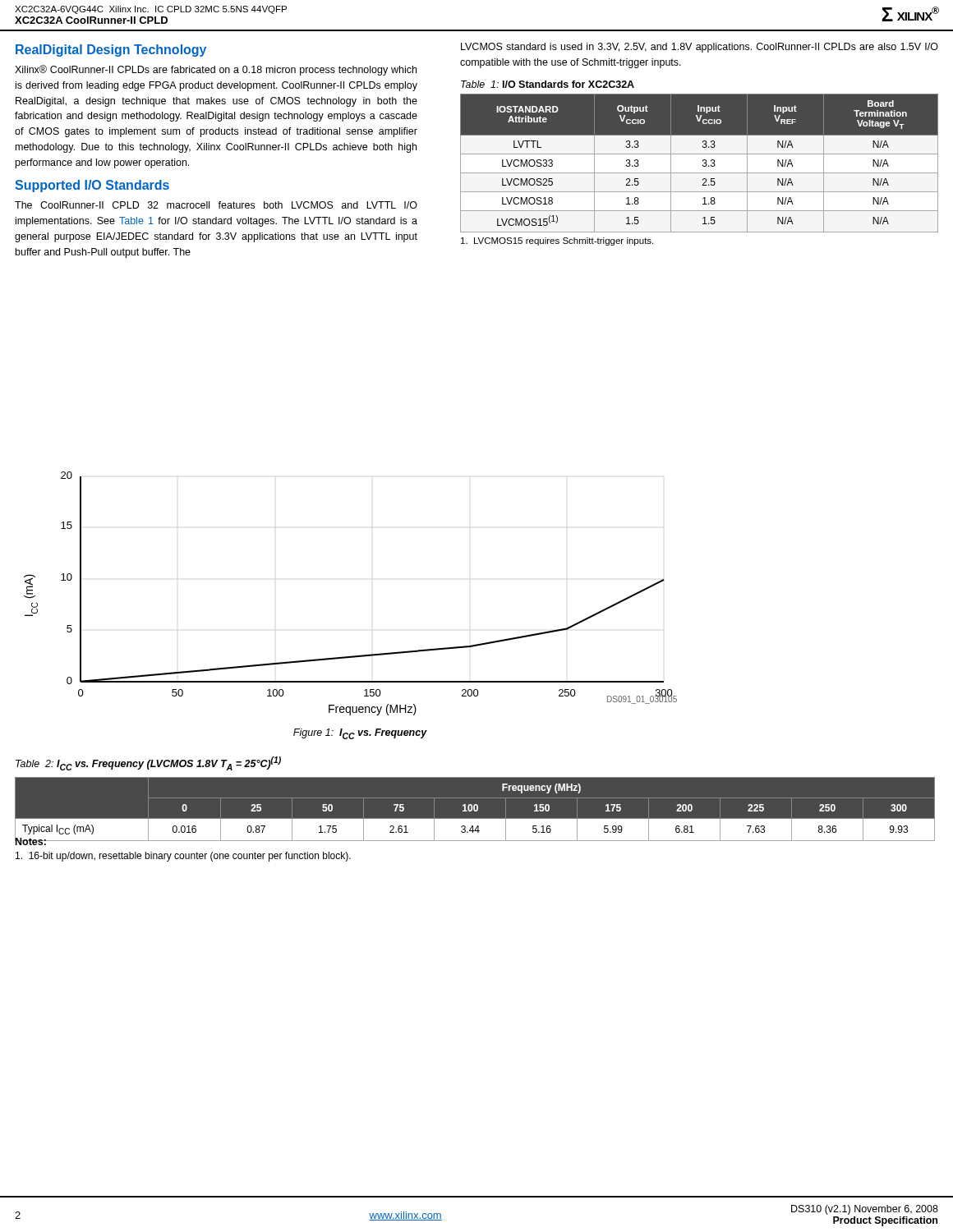Locate the text "Supported I/O Standards"

pos(92,185)
